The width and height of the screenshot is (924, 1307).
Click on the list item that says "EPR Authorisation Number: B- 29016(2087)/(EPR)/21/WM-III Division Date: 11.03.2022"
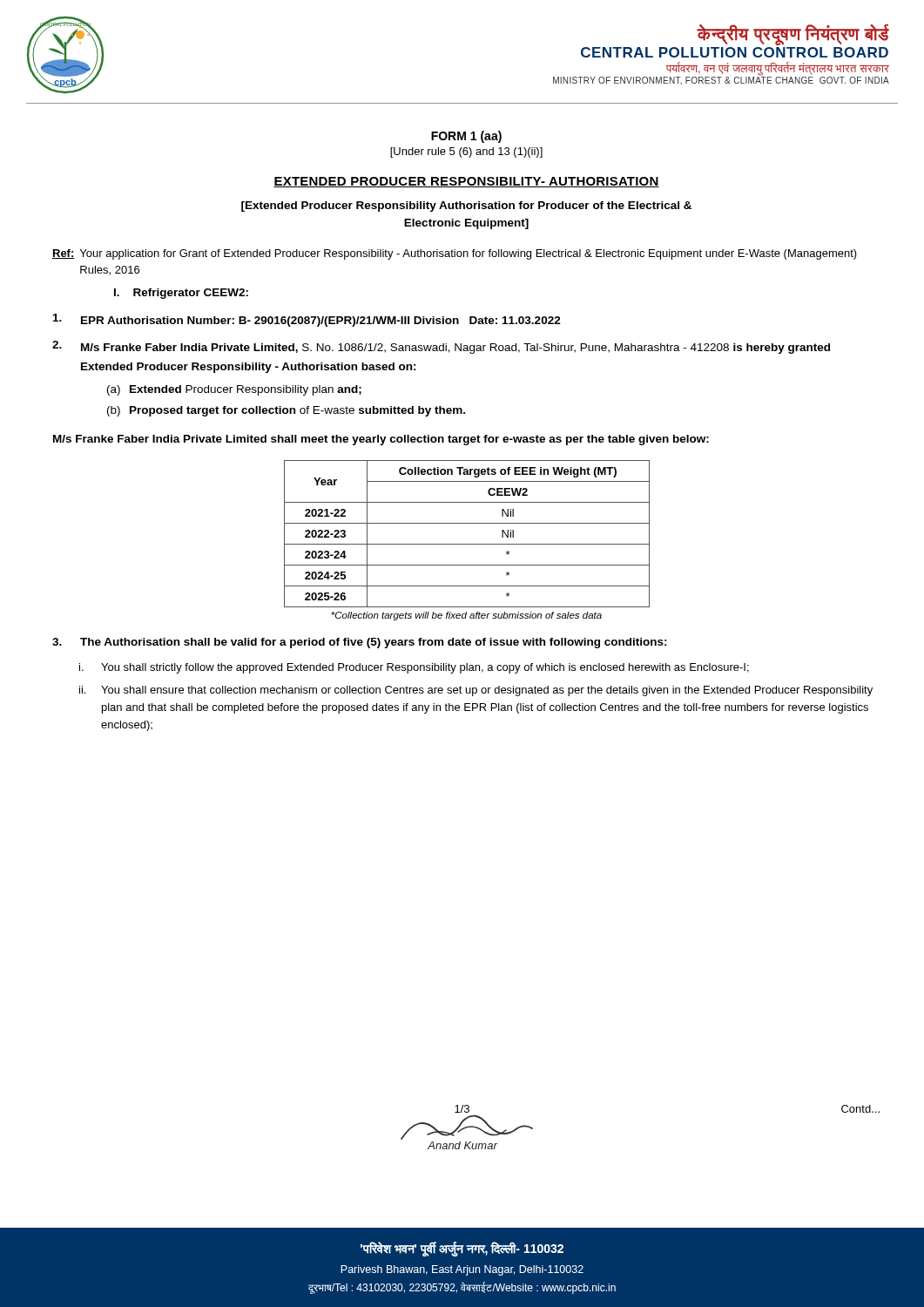[x=466, y=320]
